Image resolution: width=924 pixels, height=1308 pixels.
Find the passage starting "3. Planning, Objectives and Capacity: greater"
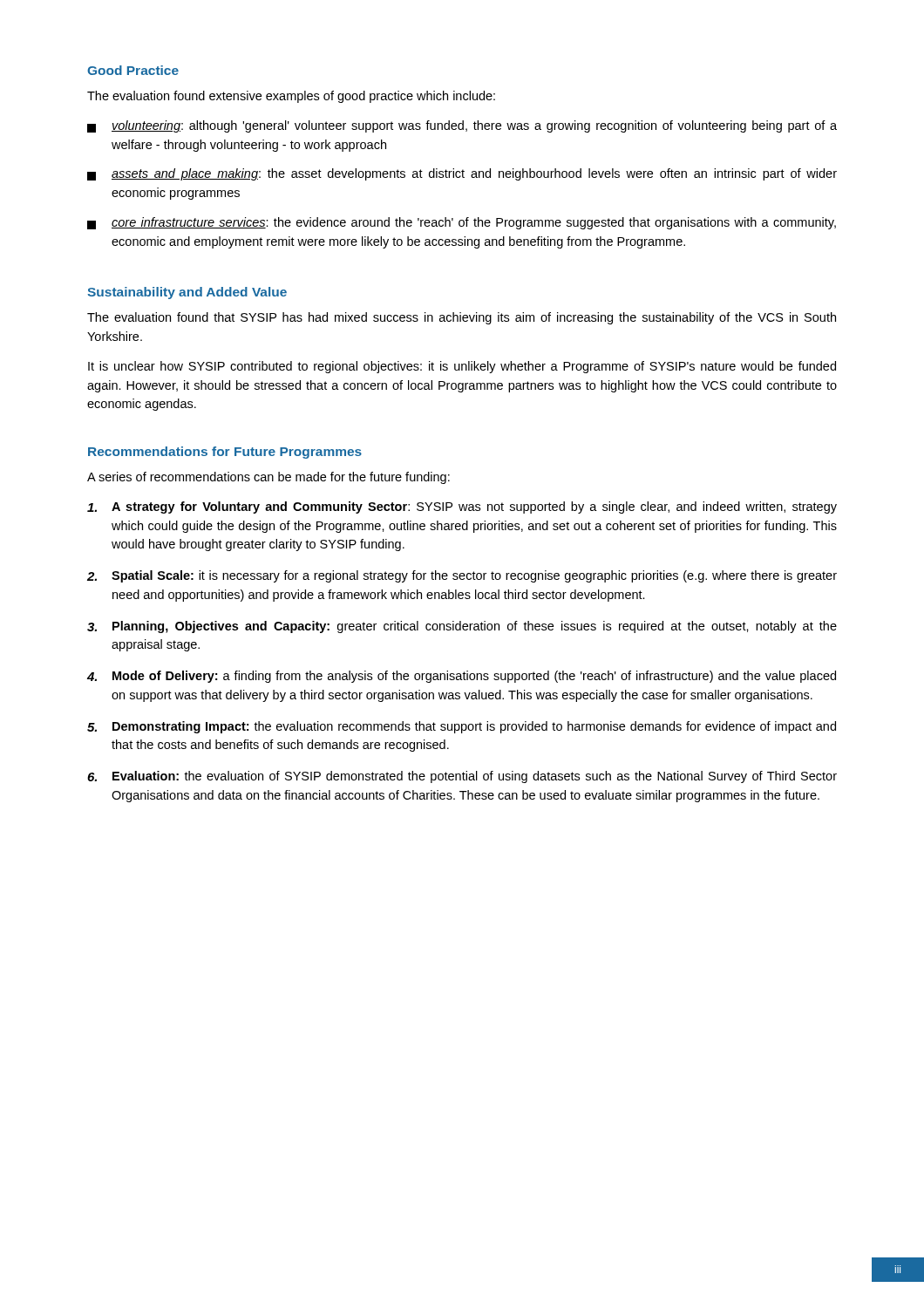462,636
